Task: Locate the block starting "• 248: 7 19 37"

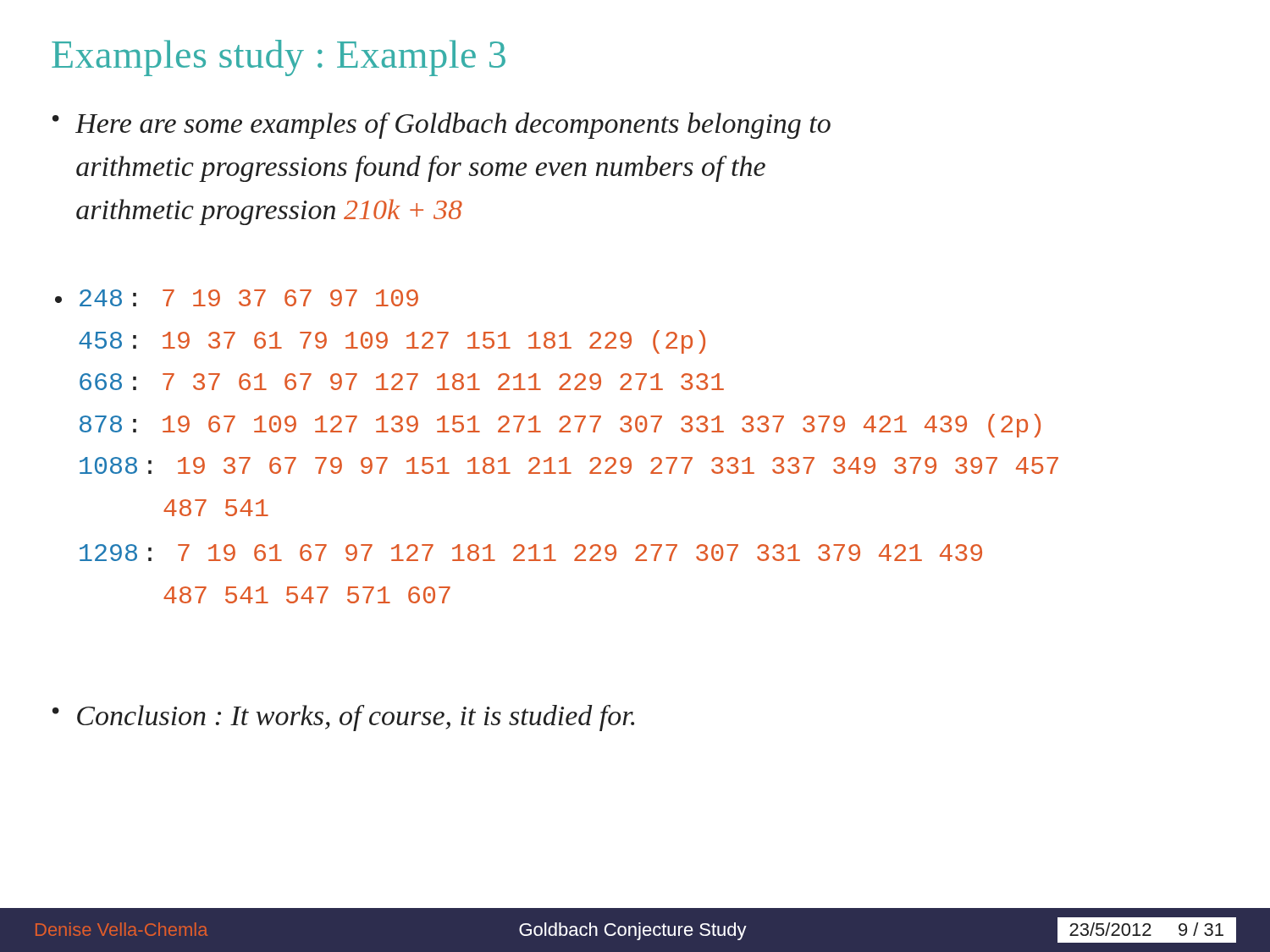Action: point(635,448)
